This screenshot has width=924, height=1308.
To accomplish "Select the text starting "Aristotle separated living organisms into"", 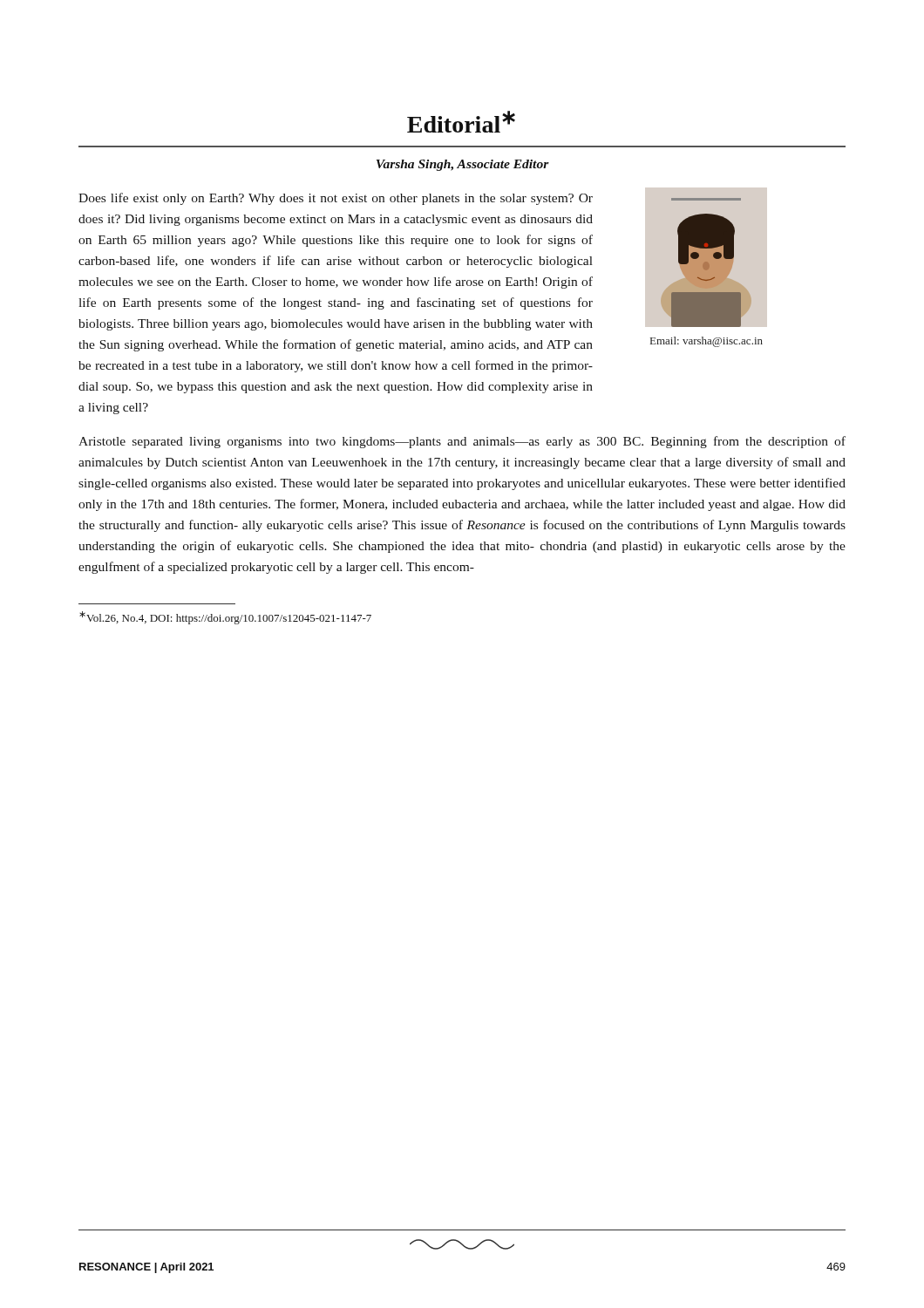I will (462, 504).
